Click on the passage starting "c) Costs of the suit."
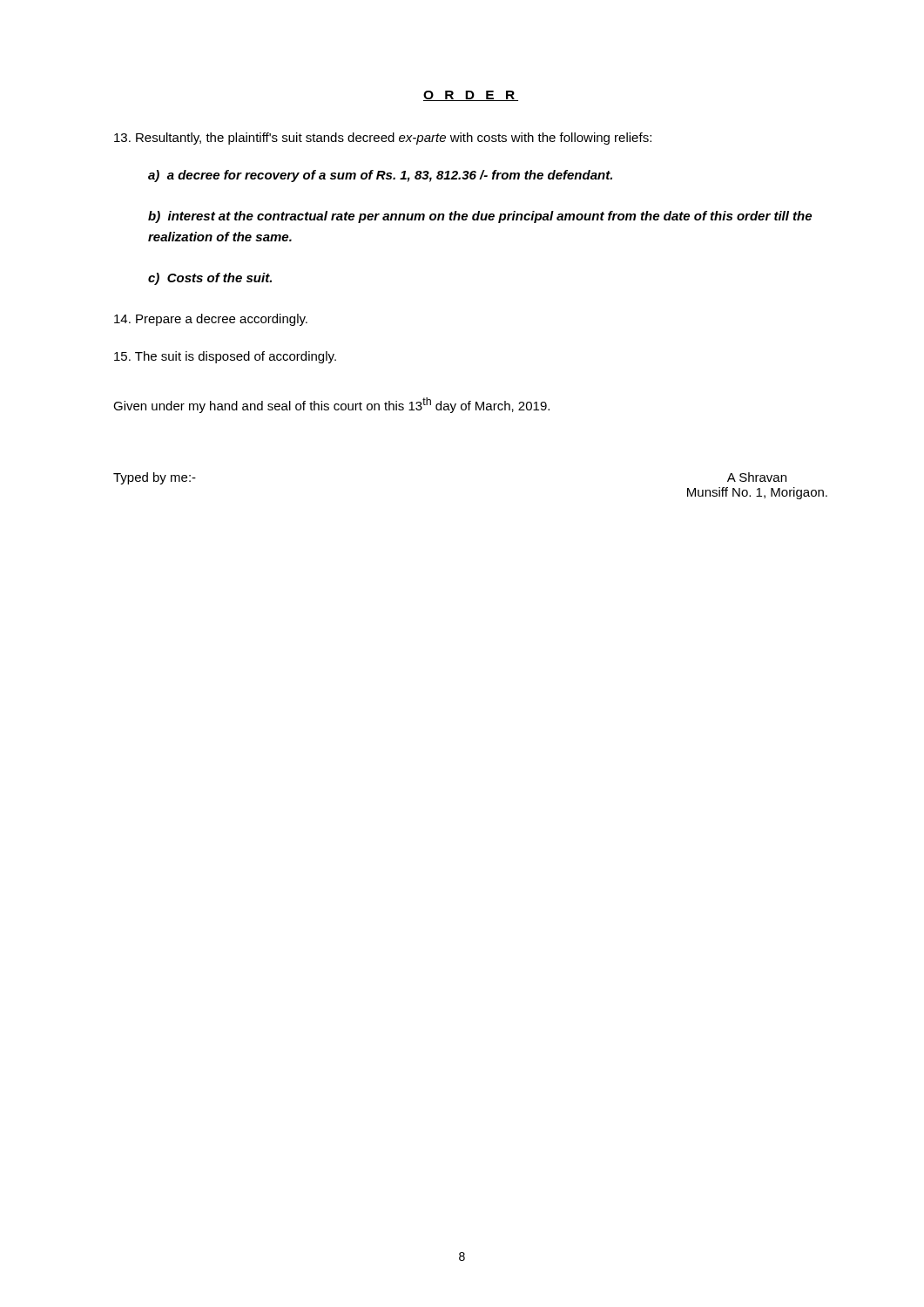 point(210,278)
